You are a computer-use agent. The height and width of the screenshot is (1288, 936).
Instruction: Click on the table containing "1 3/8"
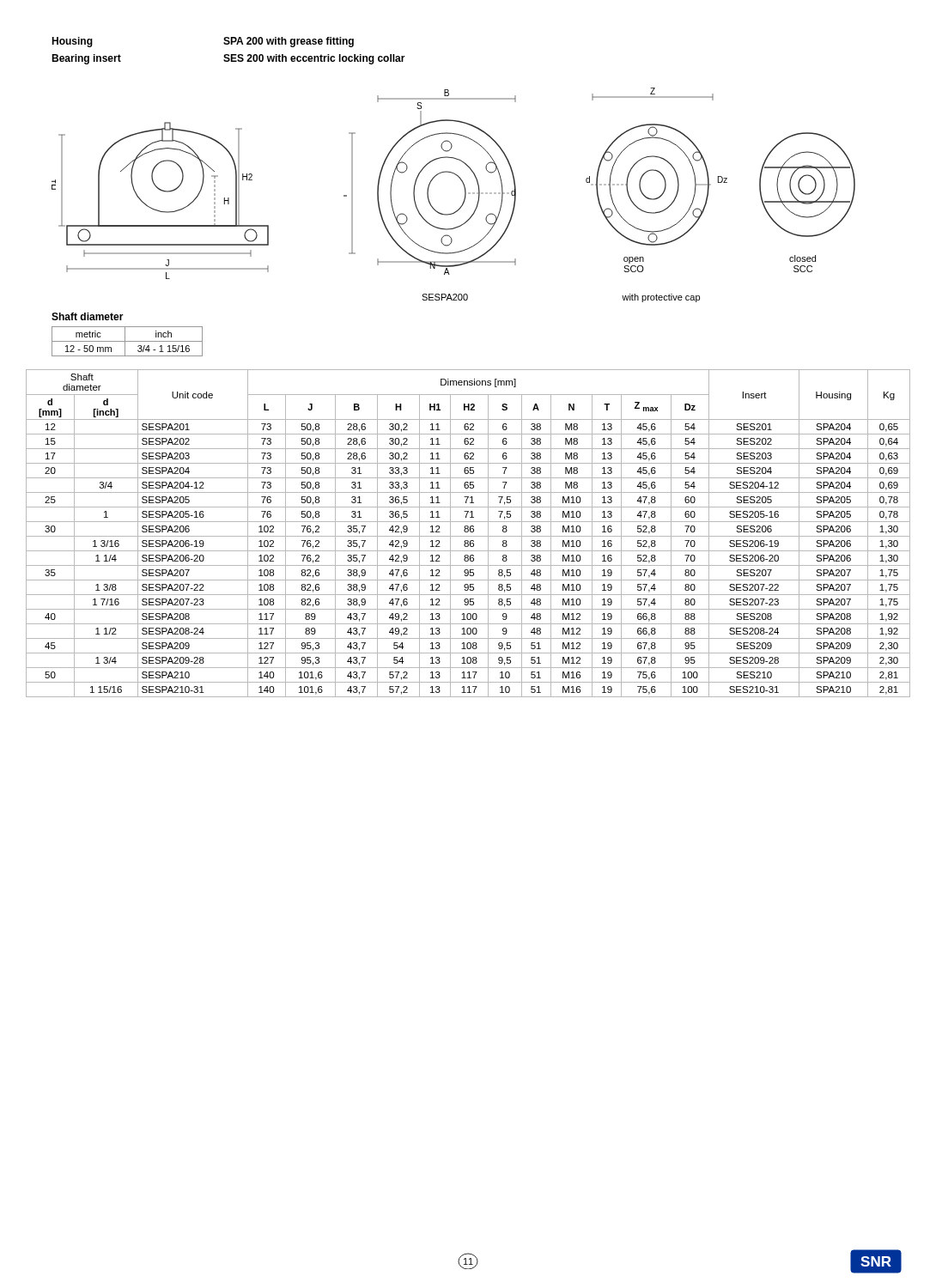click(x=468, y=533)
